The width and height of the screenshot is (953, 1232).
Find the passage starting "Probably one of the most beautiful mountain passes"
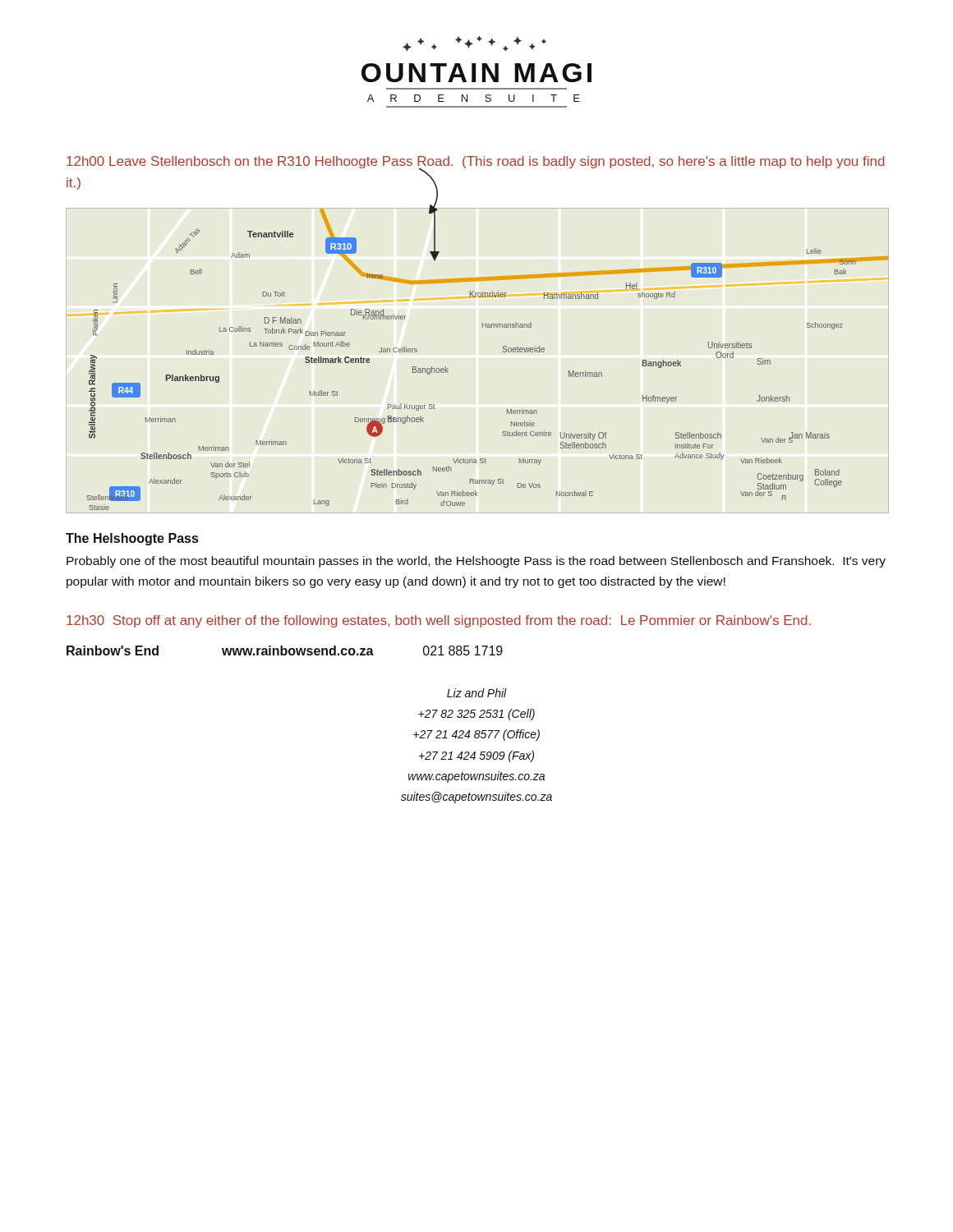point(476,571)
